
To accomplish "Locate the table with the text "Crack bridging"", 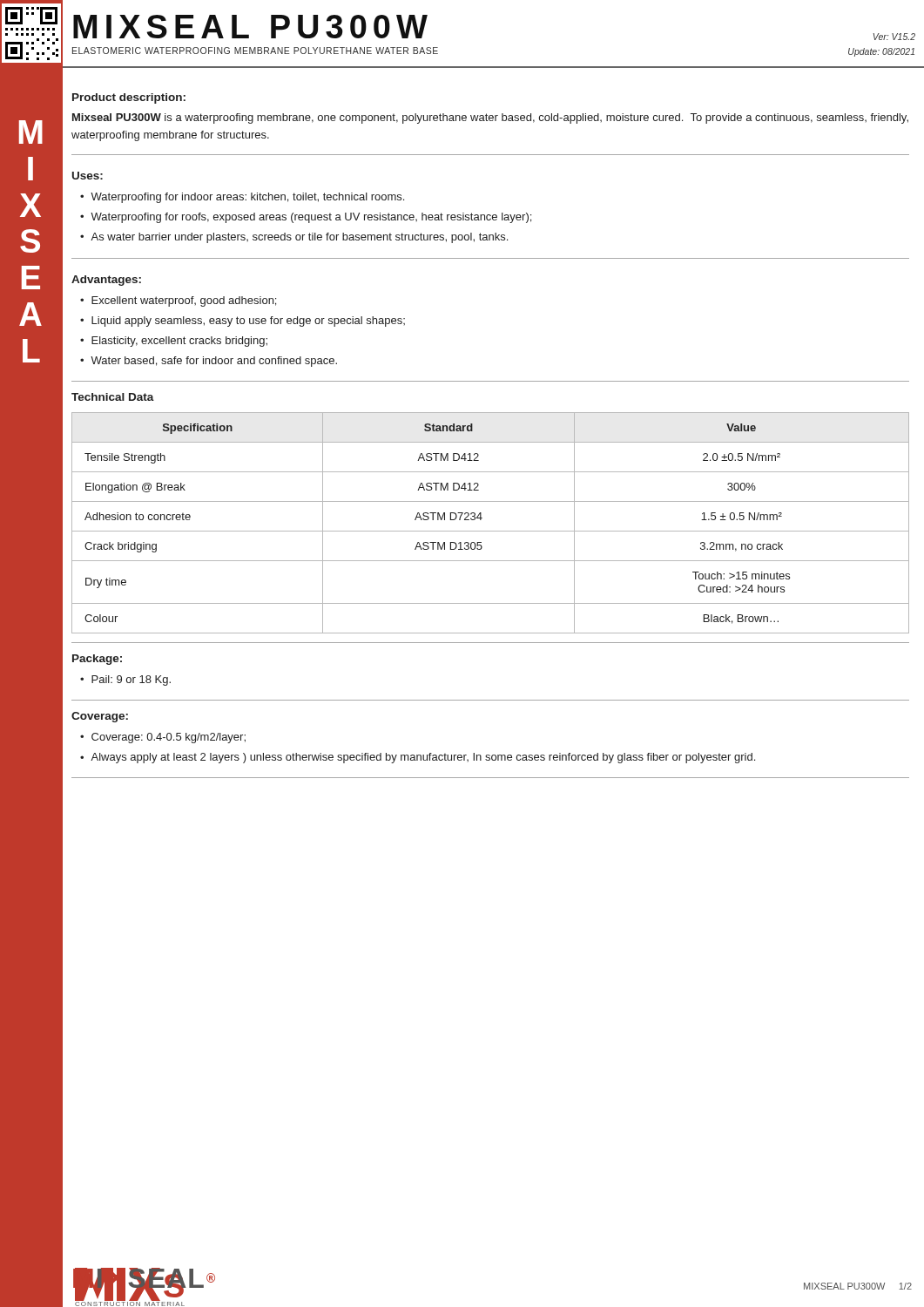I will pyautogui.click(x=490, y=523).
